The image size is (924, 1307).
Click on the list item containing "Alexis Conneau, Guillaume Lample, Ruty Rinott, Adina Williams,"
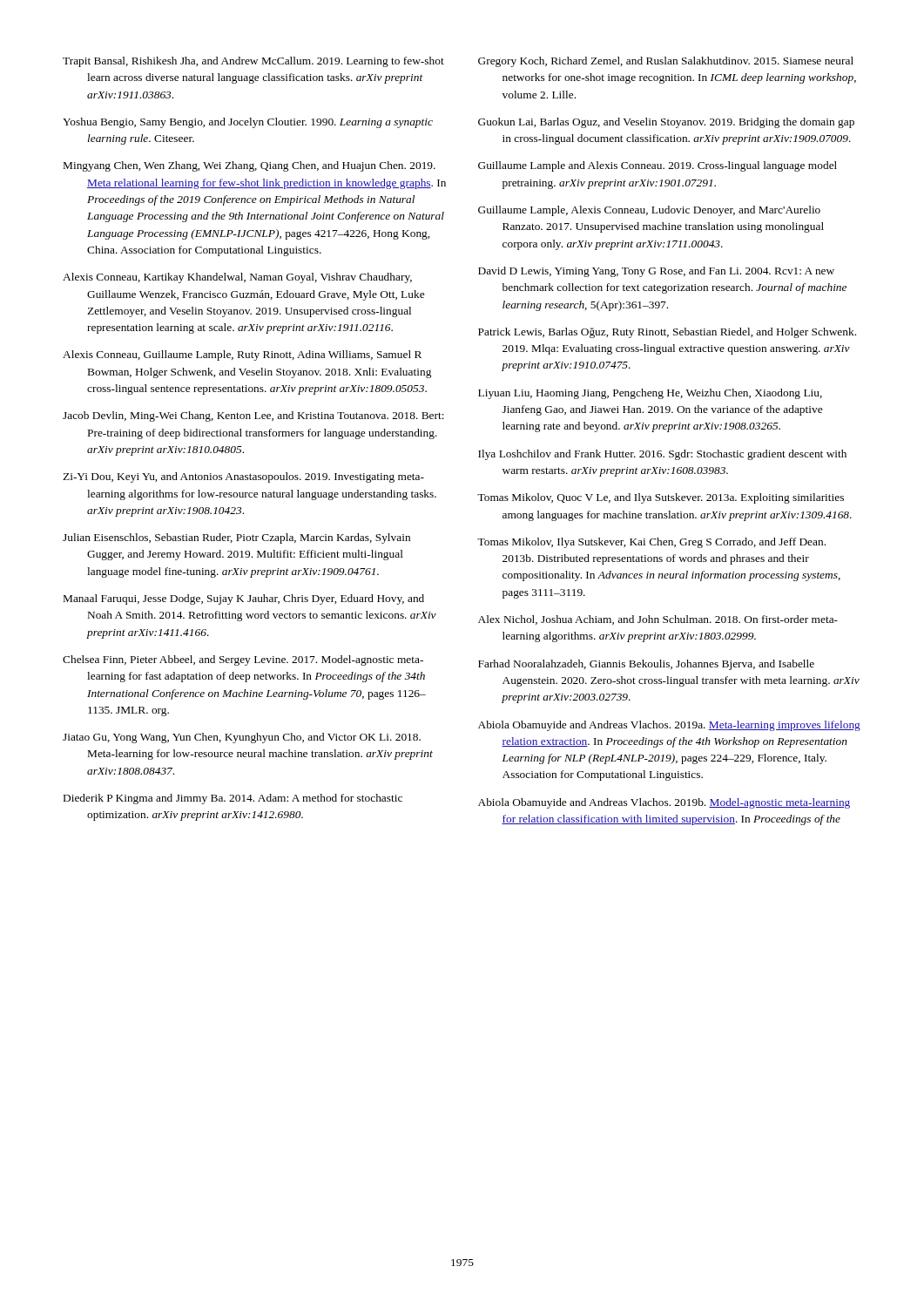(x=247, y=371)
